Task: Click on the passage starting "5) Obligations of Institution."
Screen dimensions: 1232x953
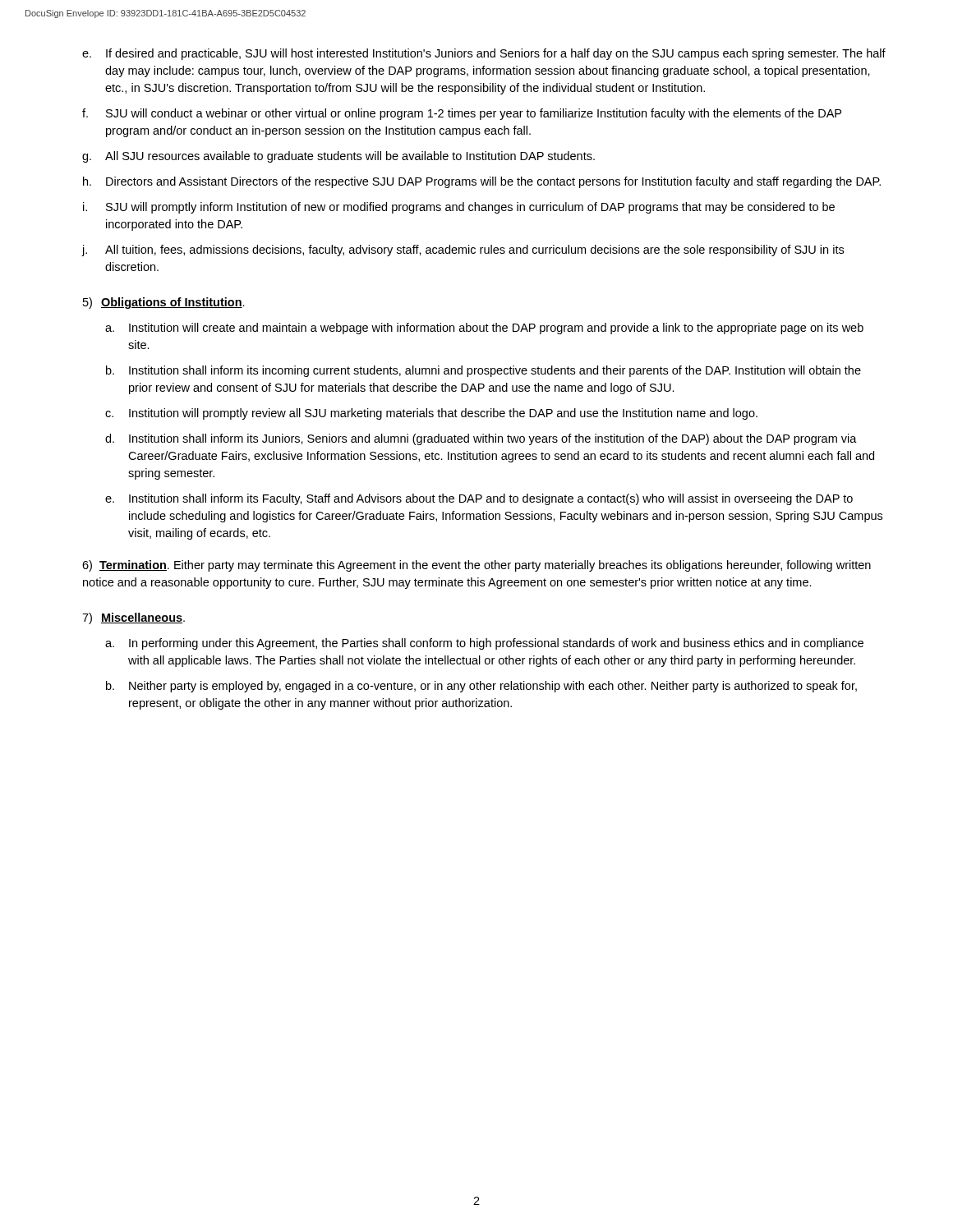Action: point(164,302)
